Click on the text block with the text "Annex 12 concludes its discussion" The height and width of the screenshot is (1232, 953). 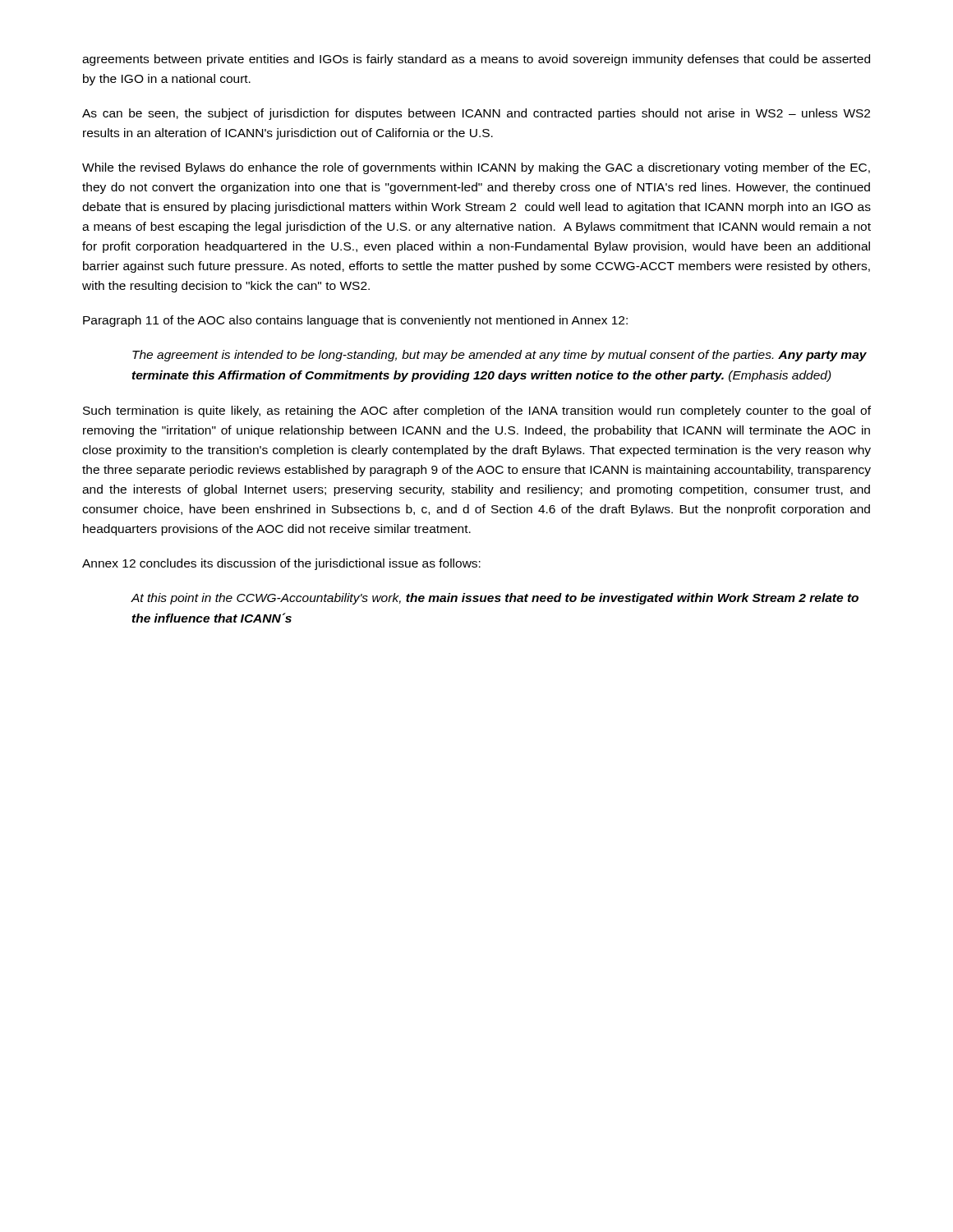(x=282, y=563)
